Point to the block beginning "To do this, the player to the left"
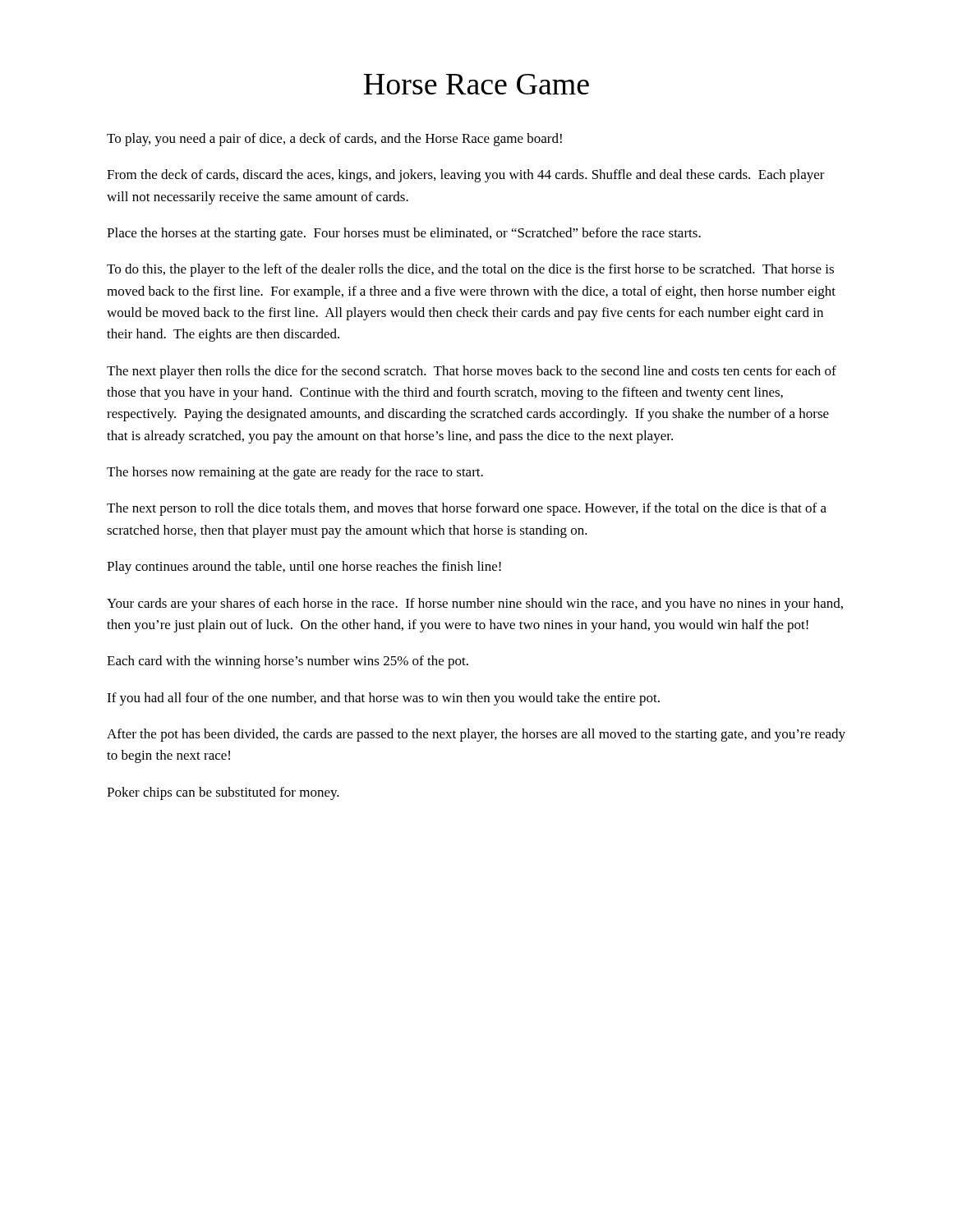 (471, 302)
